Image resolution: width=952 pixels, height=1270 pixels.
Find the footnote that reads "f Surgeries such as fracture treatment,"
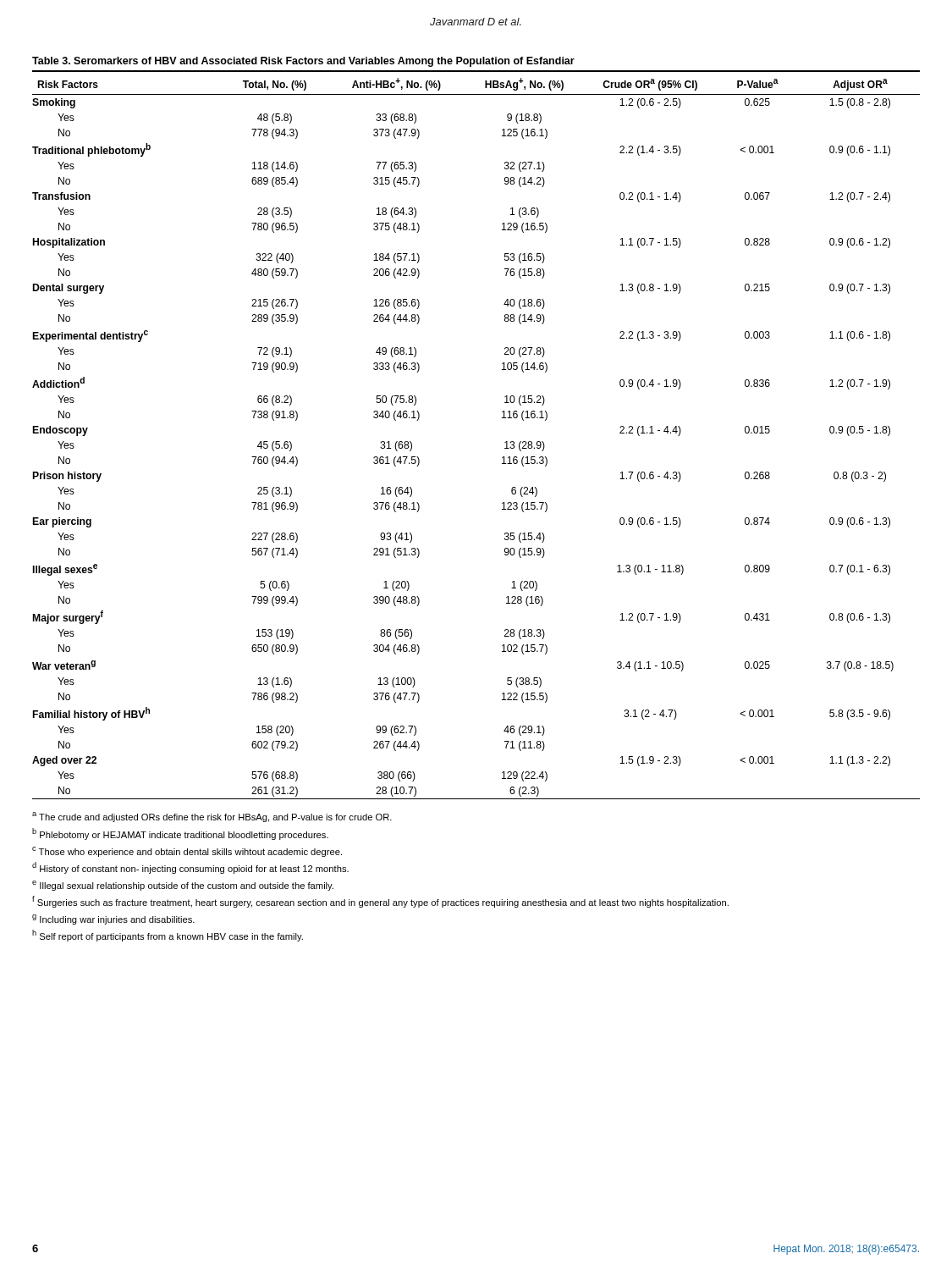pos(476,902)
